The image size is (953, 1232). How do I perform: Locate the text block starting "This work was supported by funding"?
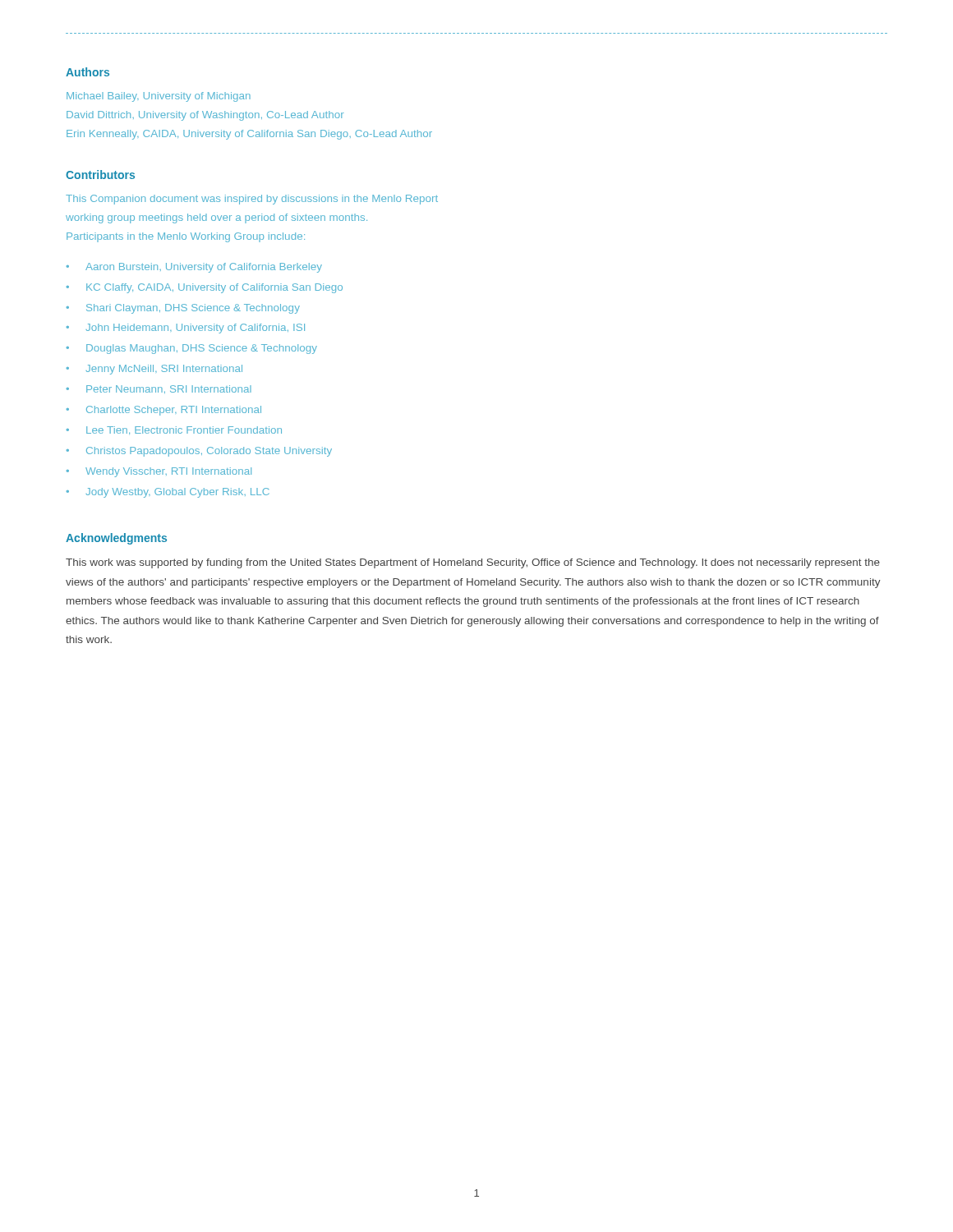coord(473,601)
